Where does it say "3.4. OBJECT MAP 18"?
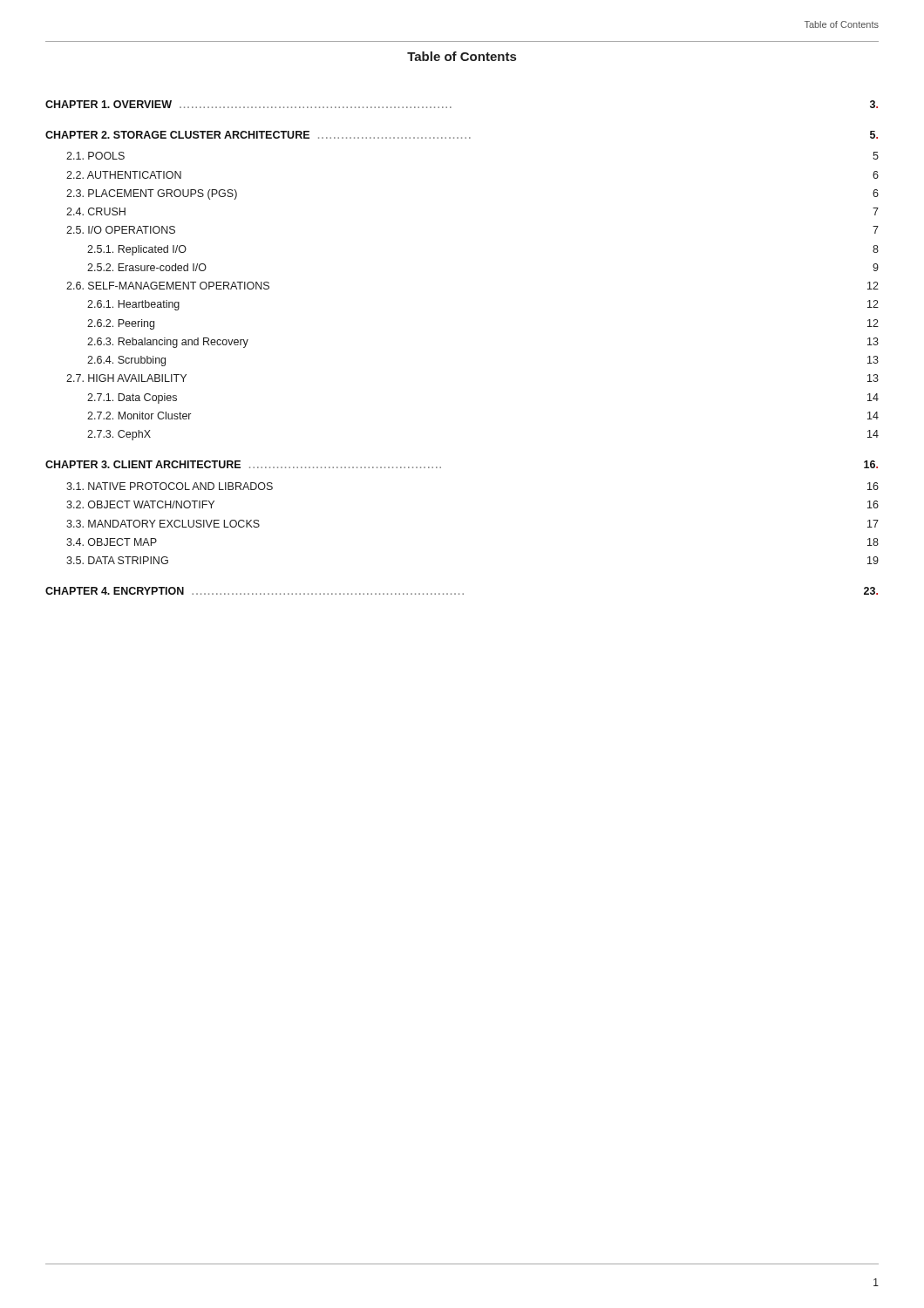This screenshot has height=1308, width=924. [116, 542]
